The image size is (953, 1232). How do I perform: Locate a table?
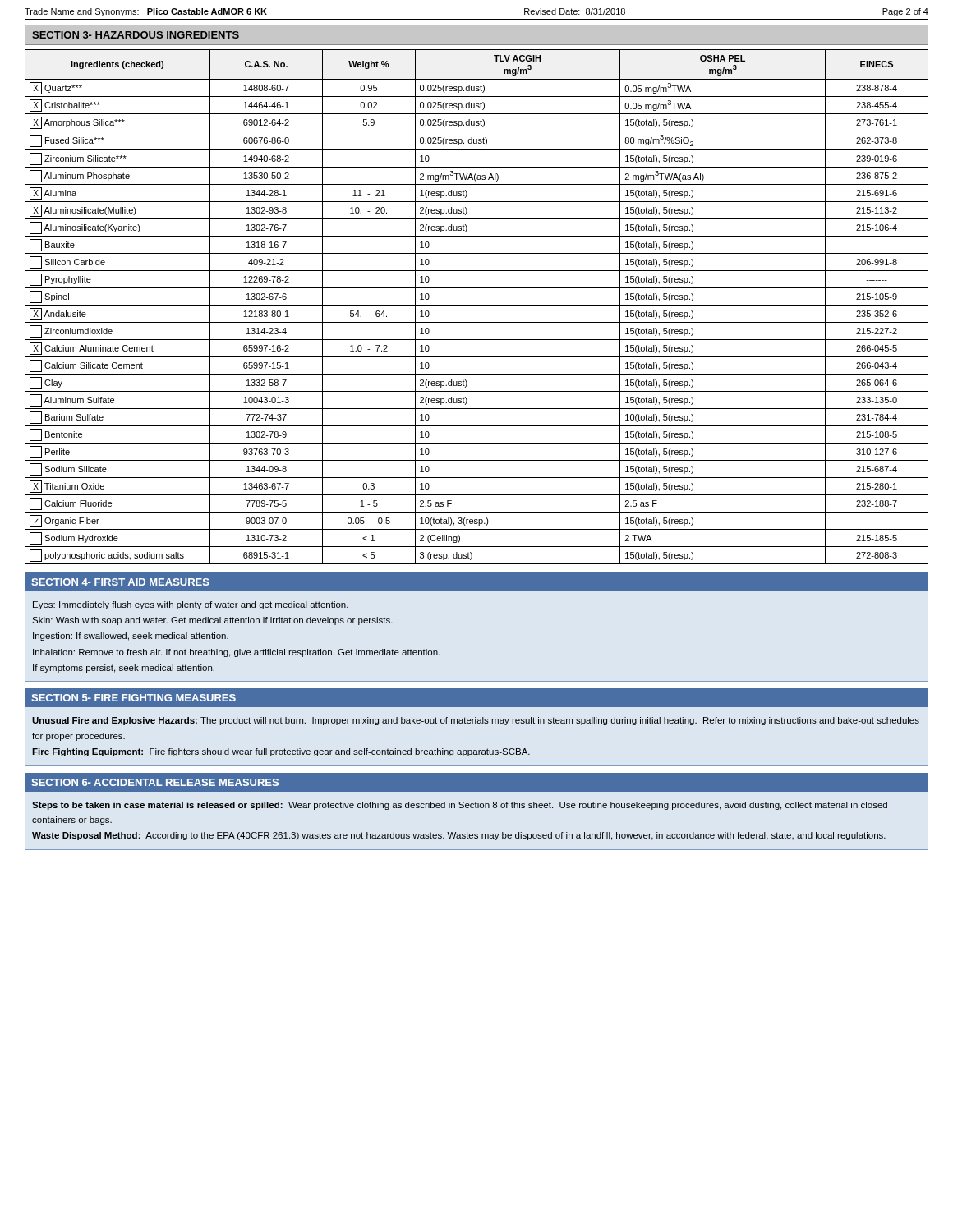pos(476,307)
